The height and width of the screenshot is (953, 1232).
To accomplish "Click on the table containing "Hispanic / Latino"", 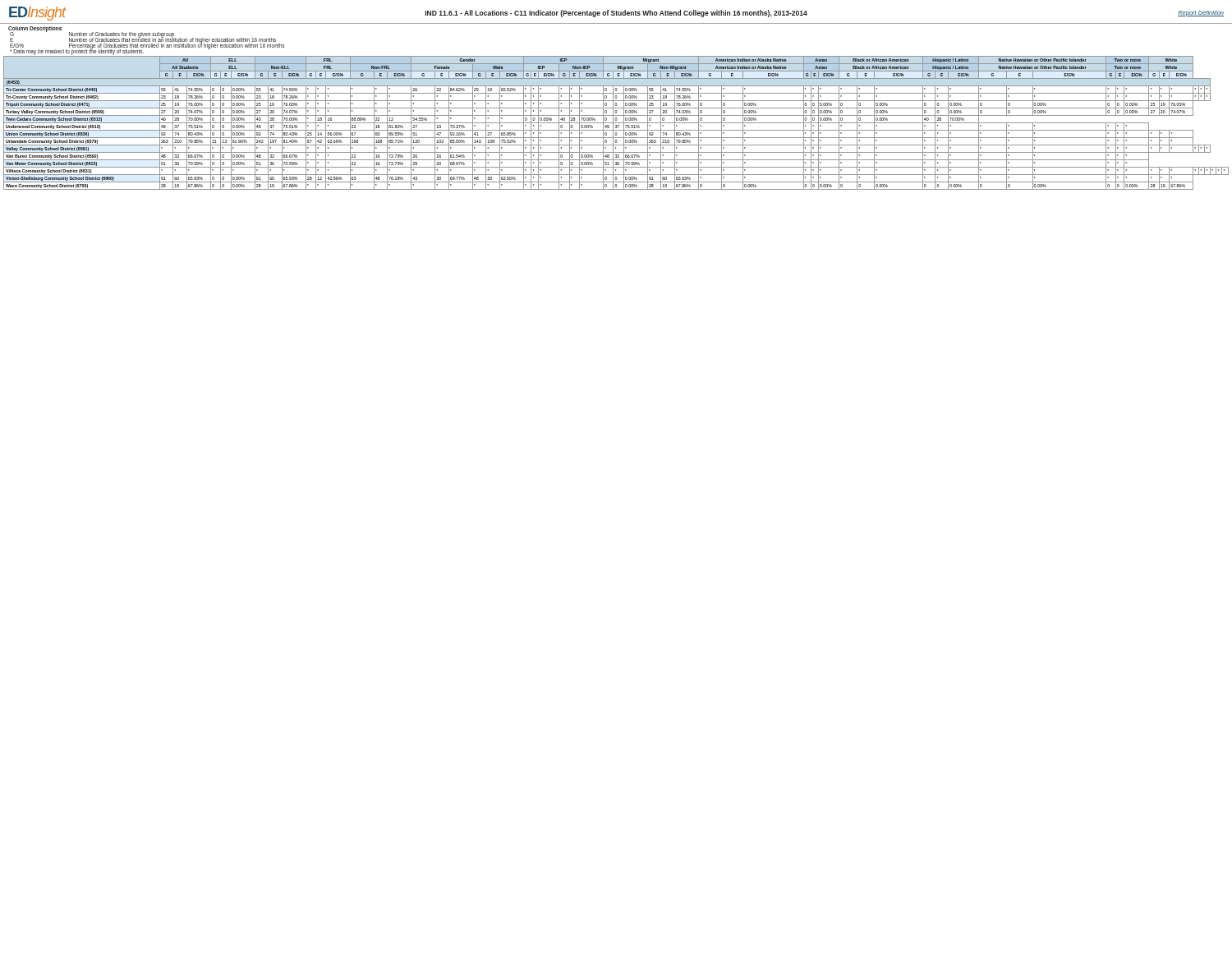I will (x=616, y=123).
